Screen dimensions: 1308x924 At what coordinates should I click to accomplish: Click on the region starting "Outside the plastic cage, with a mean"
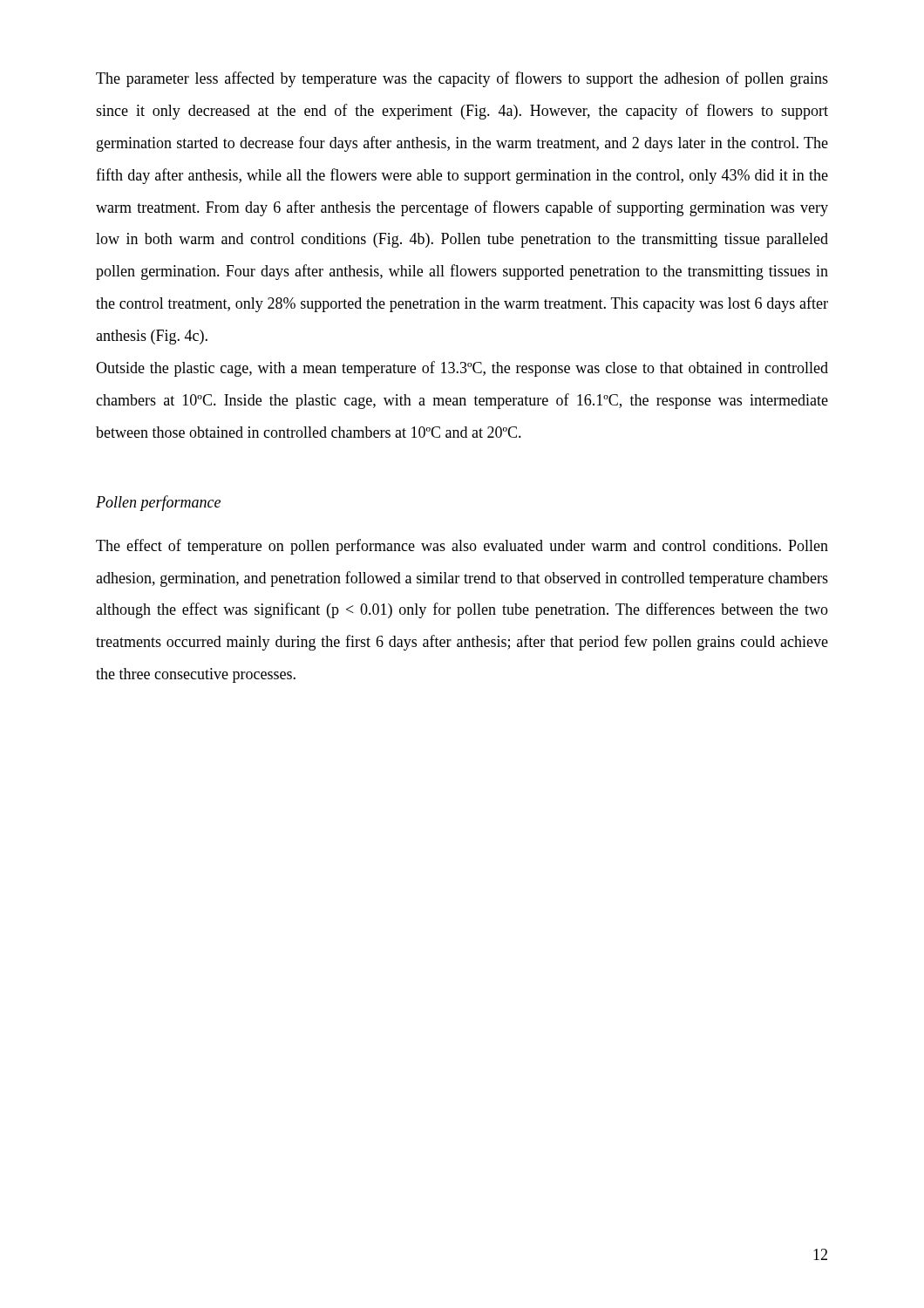pos(462,401)
